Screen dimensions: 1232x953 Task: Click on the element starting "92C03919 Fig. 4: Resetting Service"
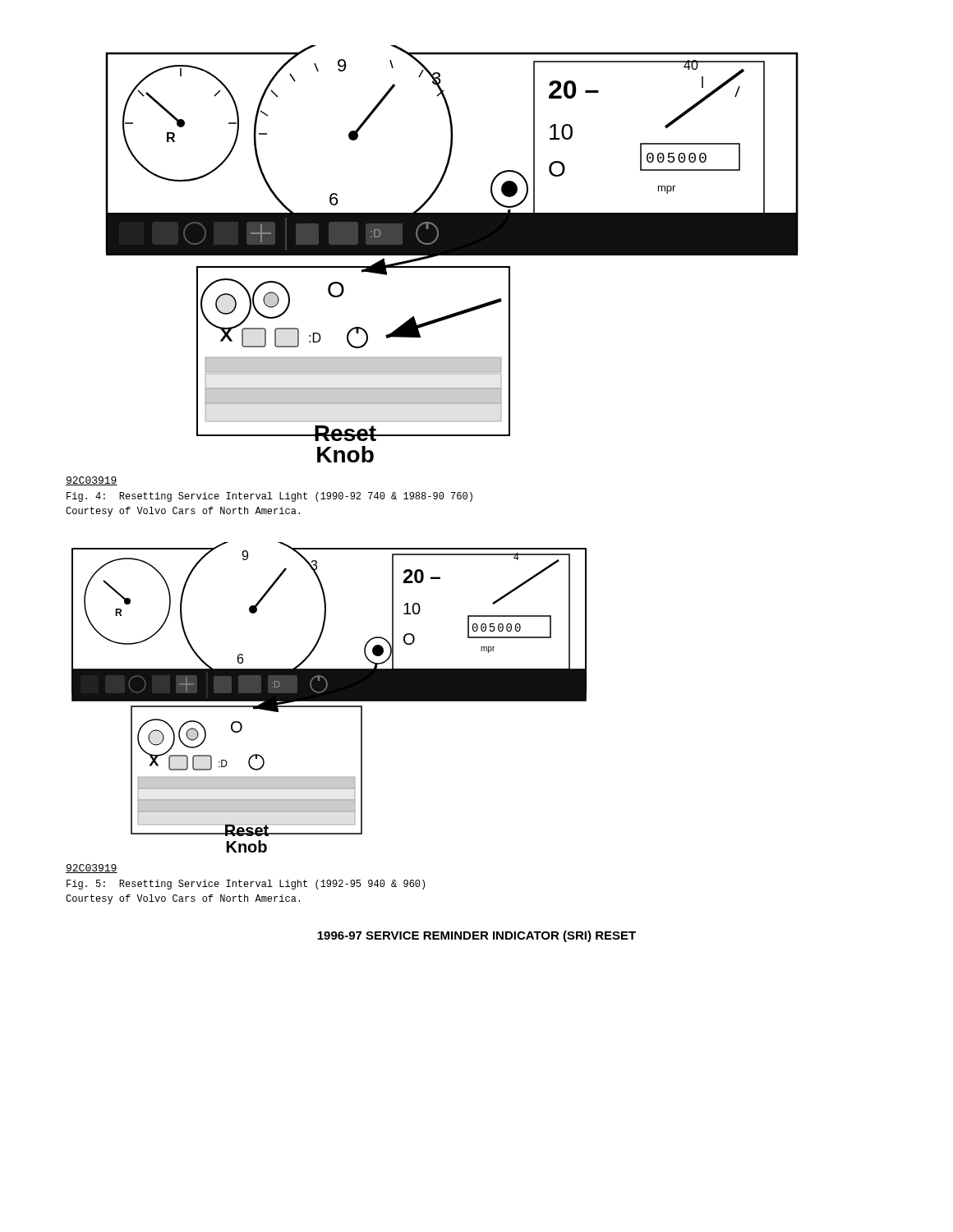tap(419, 497)
